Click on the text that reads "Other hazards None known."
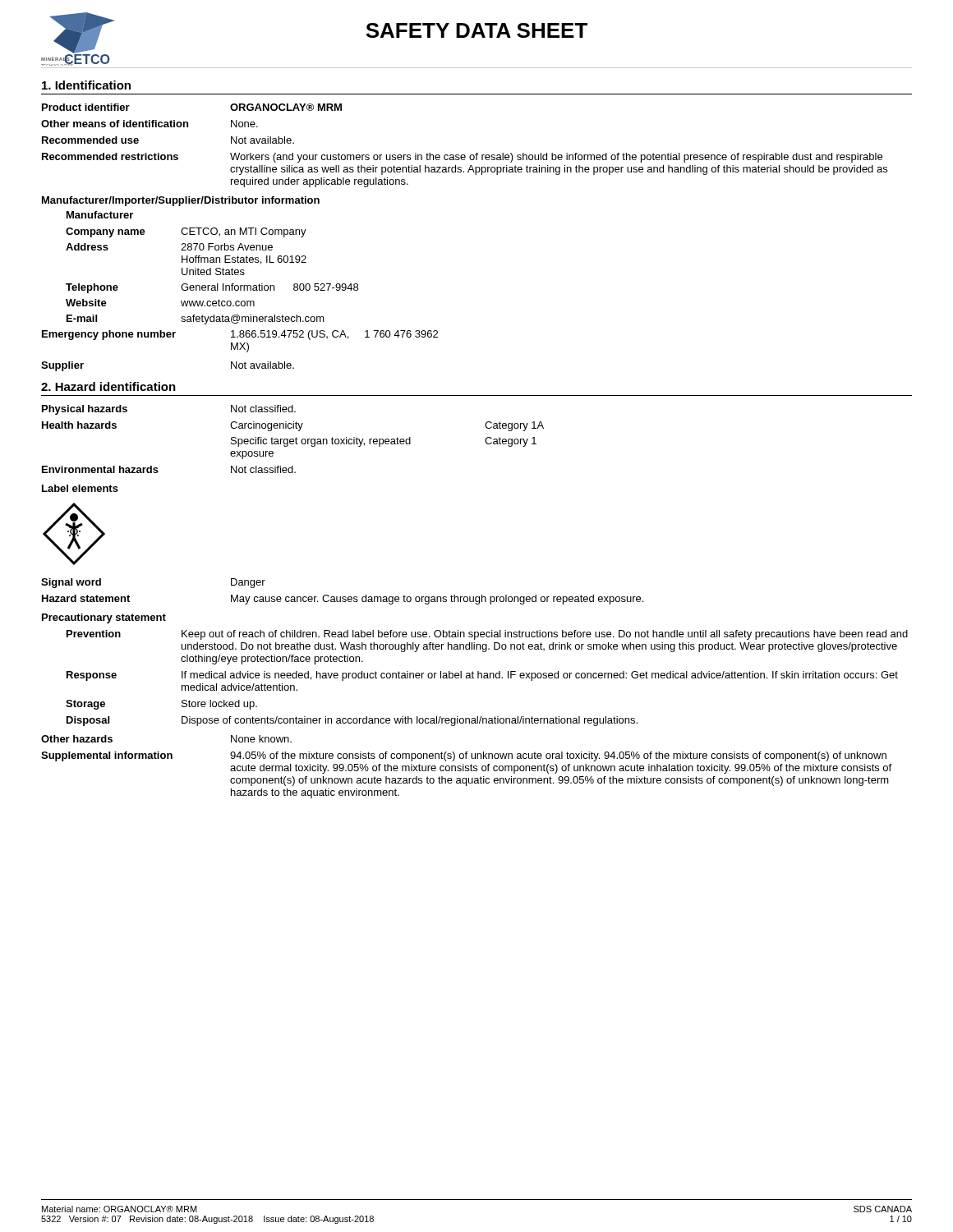The image size is (953, 1232). click(x=64, y=739)
